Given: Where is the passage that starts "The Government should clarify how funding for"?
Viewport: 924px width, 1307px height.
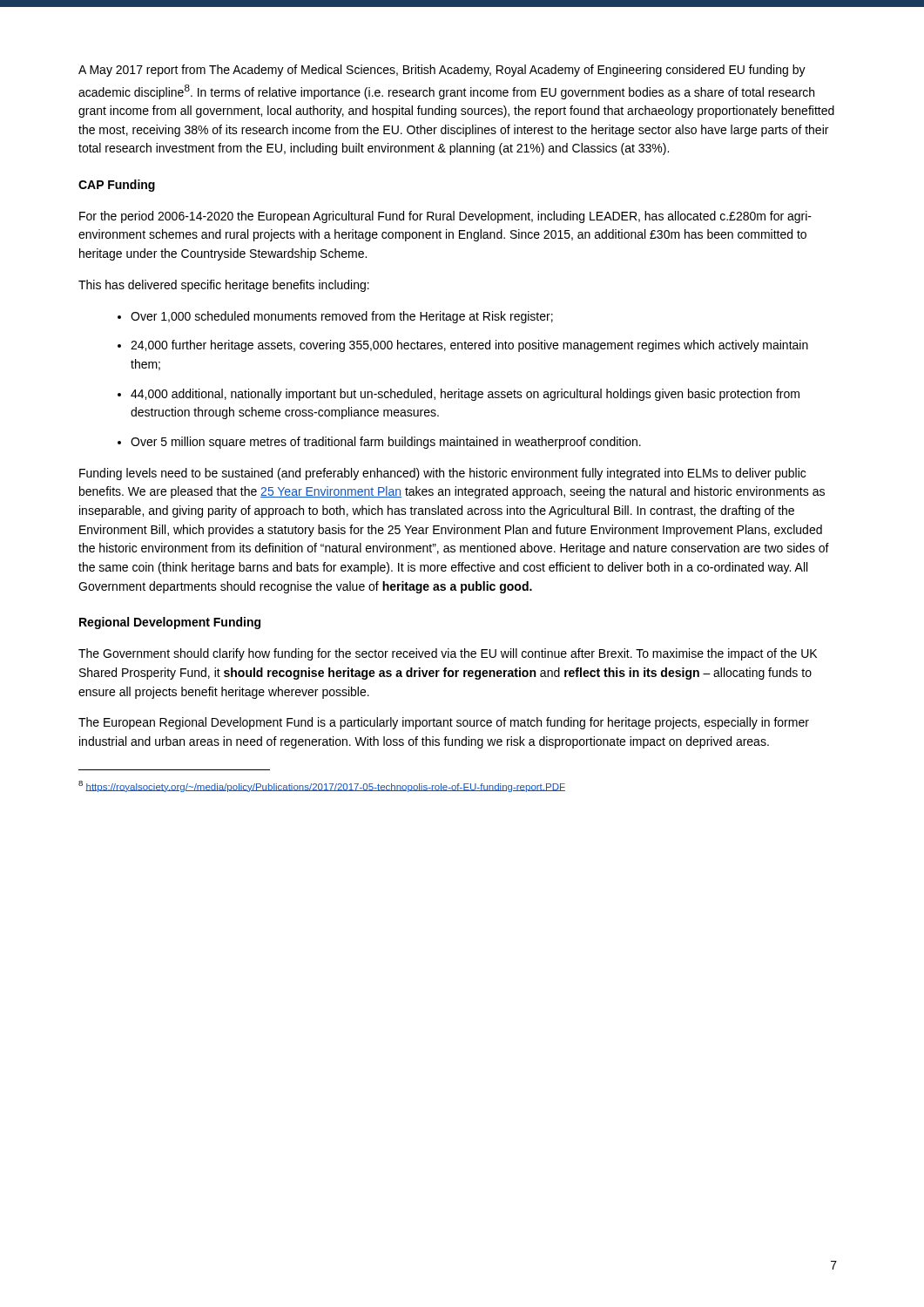Looking at the screenshot, I should pos(458,673).
